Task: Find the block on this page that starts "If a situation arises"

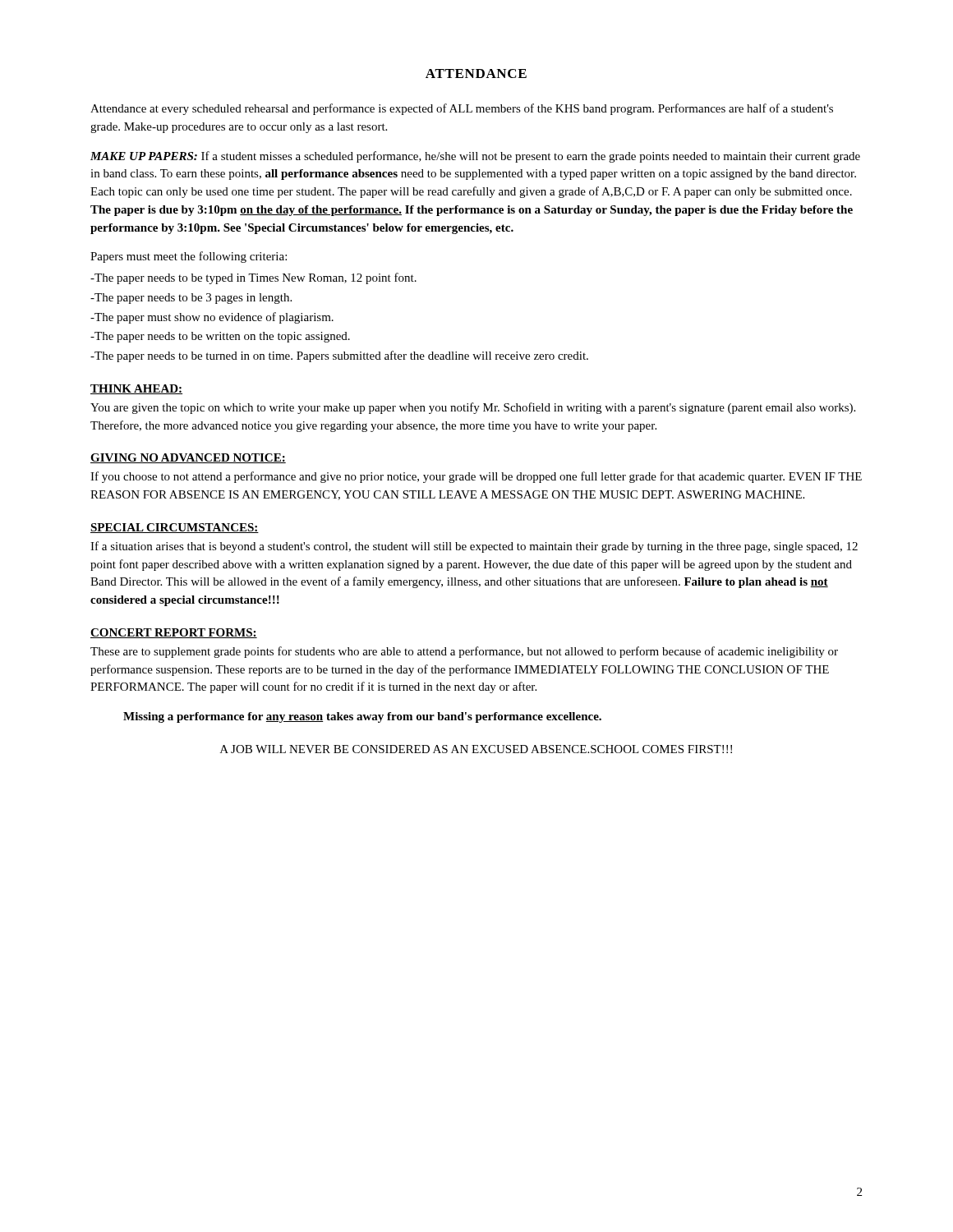Action: tap(474, 573)
